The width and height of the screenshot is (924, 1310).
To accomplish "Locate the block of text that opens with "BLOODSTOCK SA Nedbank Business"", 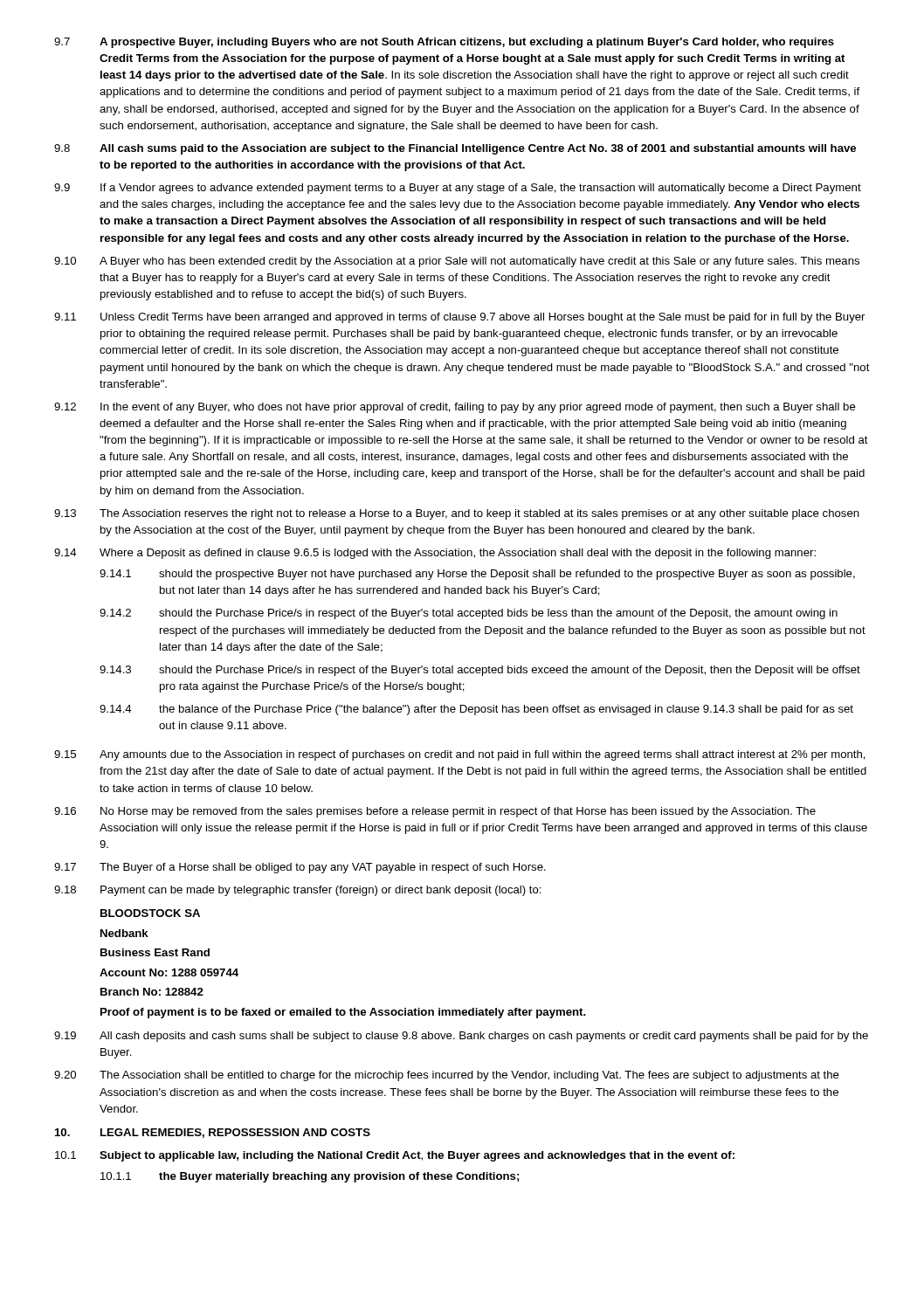I will [x=150, y=913].
